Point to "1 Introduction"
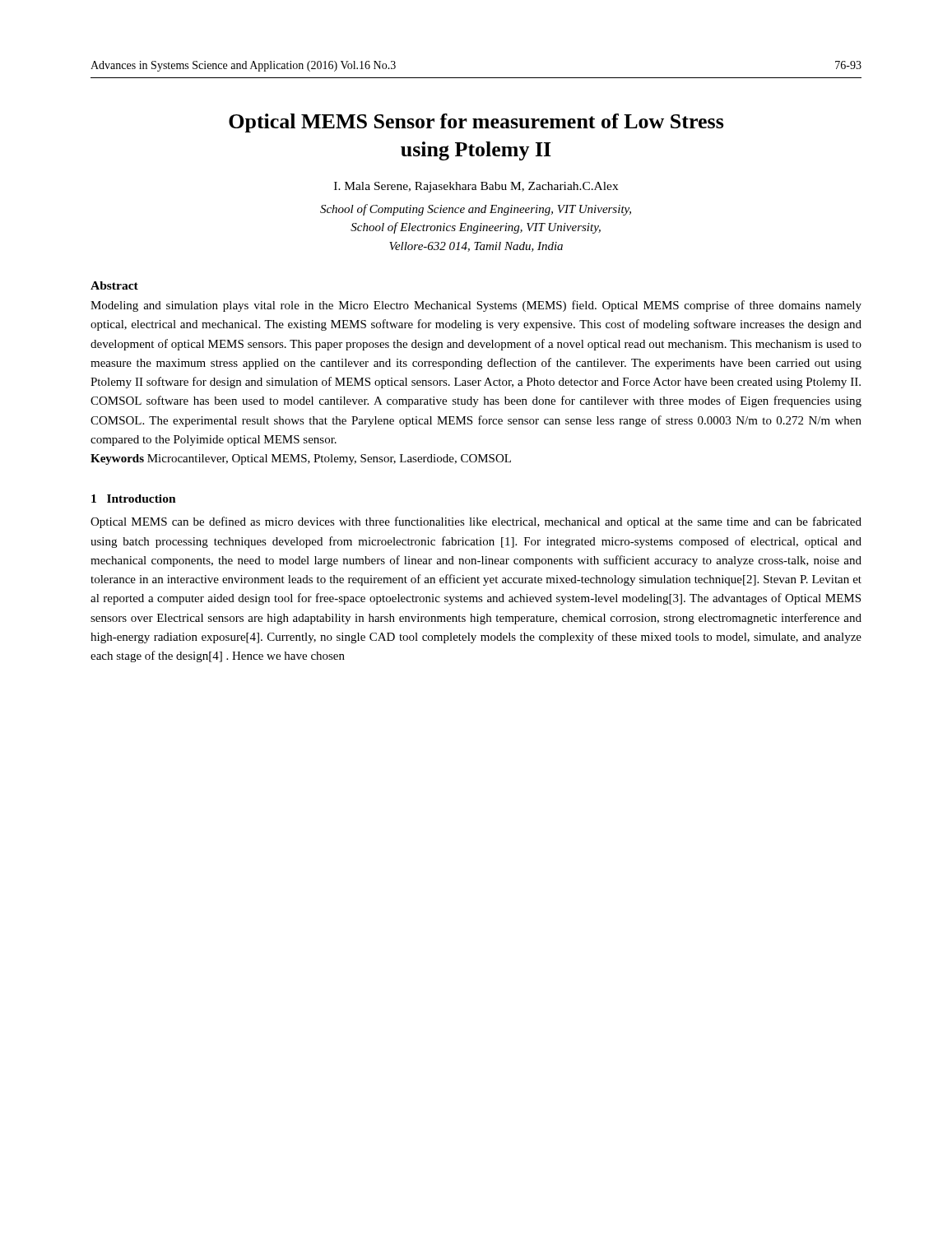Screen dimensions: 1234x952 pyautogui.click(x=133, y=498)
